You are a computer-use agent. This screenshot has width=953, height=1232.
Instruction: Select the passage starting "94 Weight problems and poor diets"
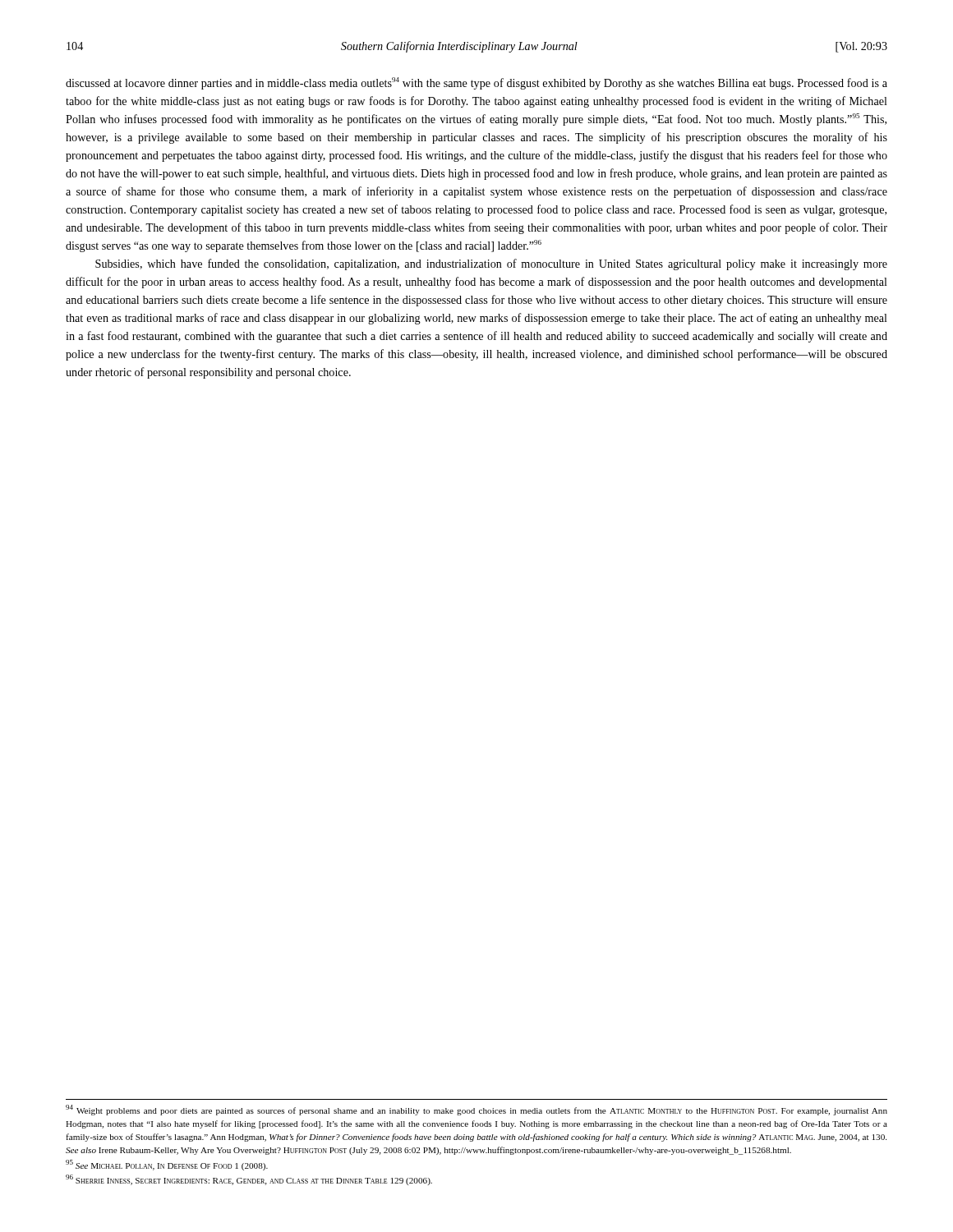click(x=476, y=1129)
